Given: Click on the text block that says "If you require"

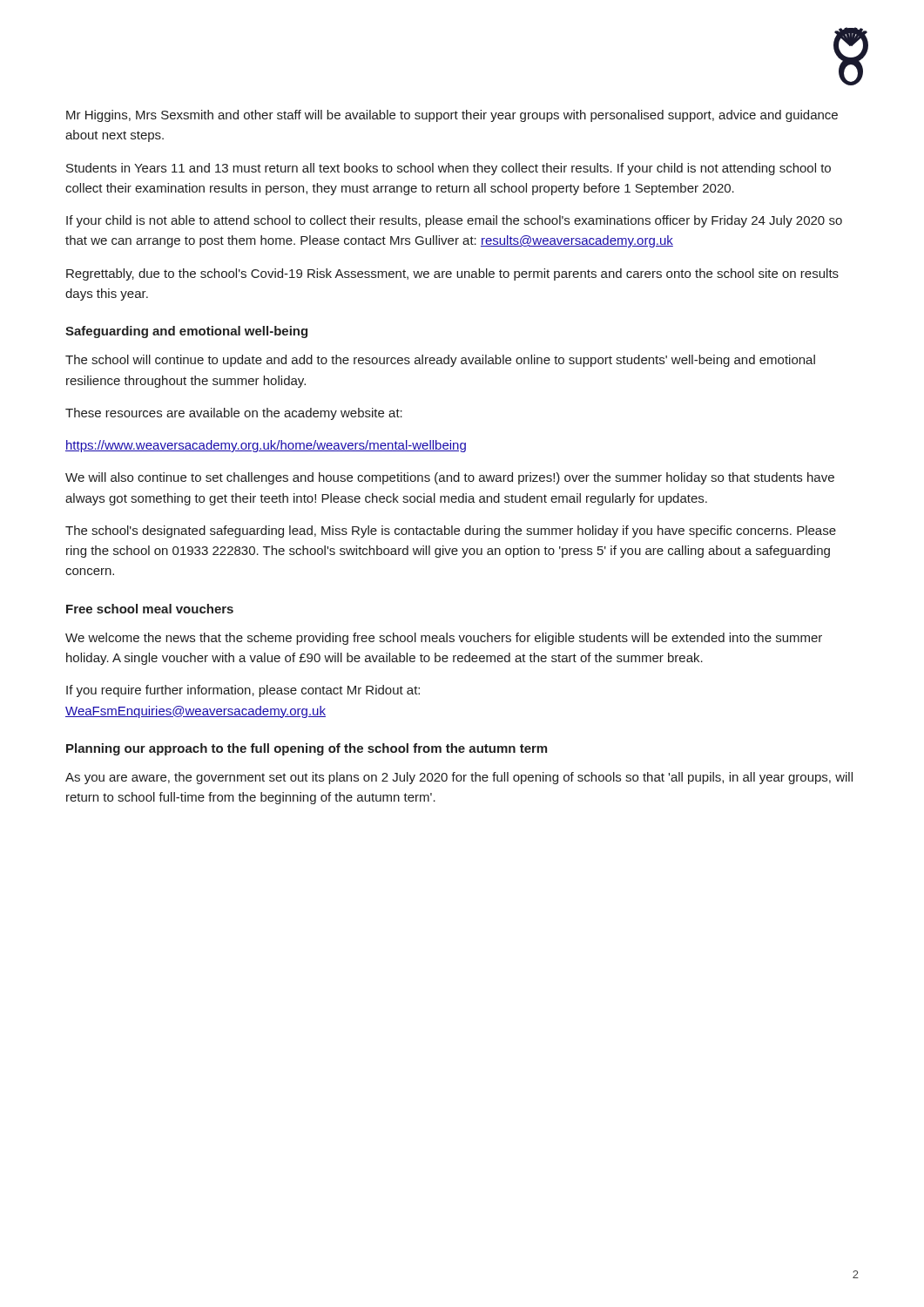Looking at the screenshot, I should tap(243, 691).
